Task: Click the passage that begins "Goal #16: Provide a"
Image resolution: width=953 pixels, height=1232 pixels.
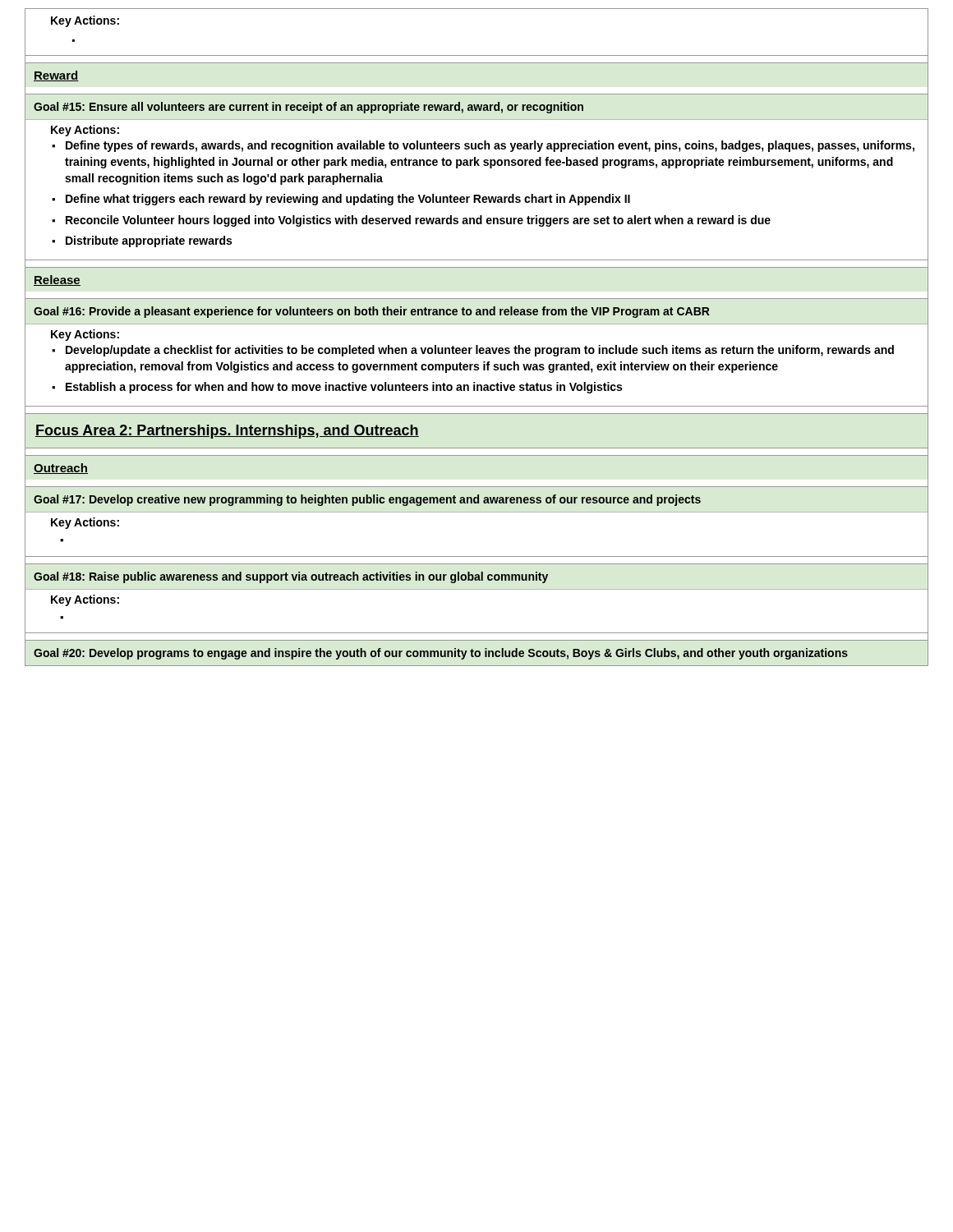Action: click(x=372, y=311)
